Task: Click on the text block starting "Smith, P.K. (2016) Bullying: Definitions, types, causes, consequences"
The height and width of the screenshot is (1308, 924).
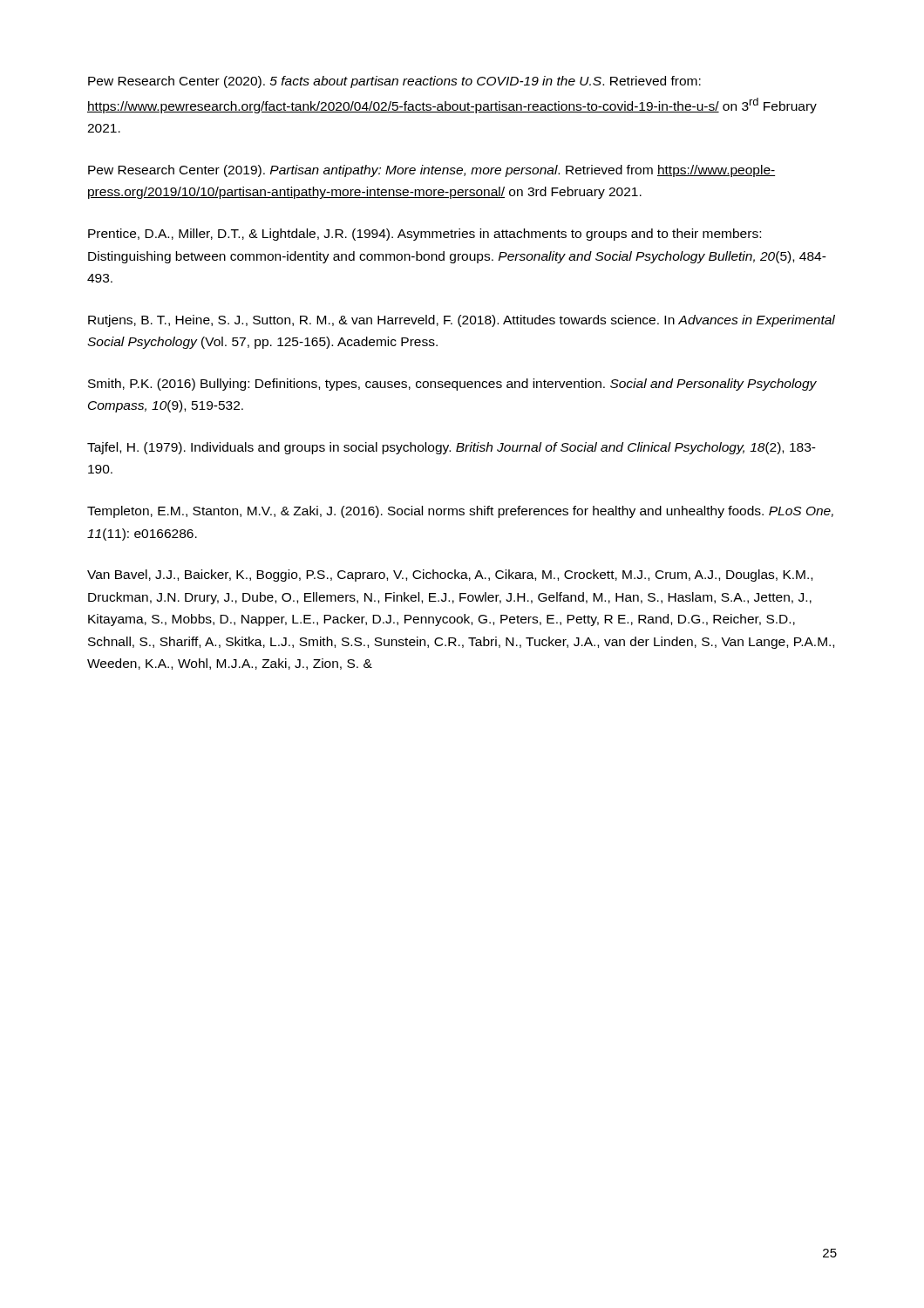Action: click(x=452, y=394)
